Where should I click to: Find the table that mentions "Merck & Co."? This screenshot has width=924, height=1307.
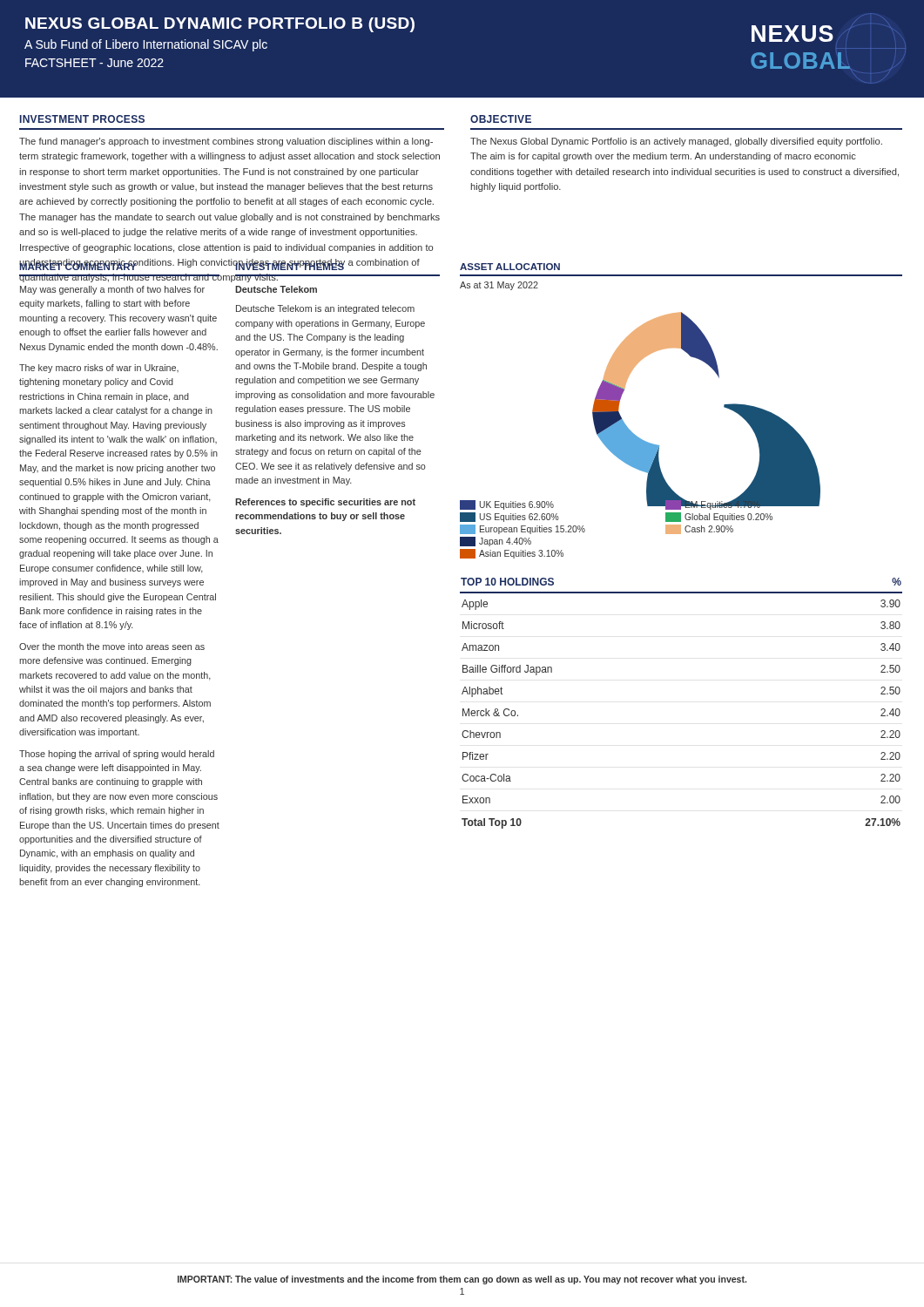[681, 704]
